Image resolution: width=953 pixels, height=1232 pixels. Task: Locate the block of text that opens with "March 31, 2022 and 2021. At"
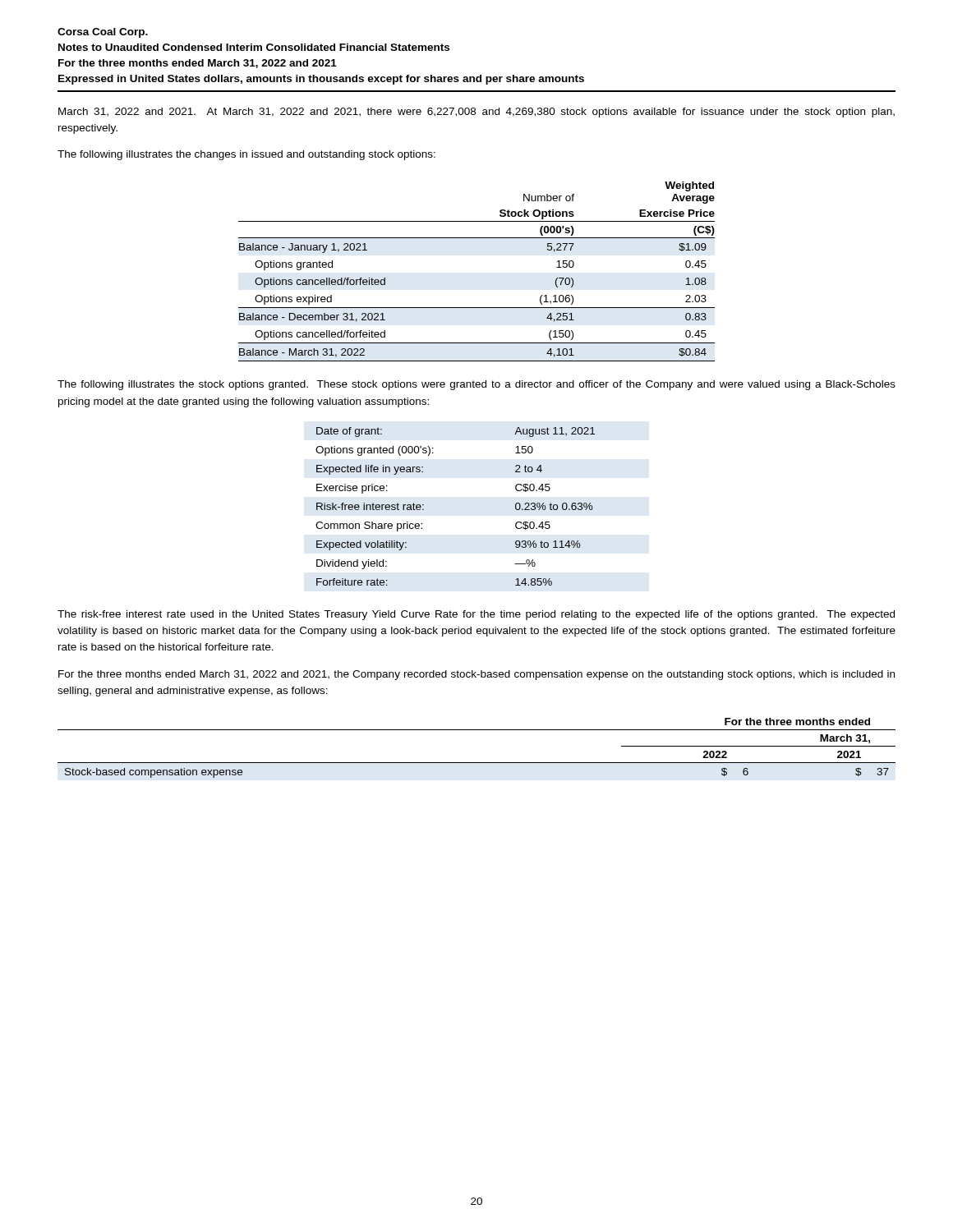click(476, 119)
